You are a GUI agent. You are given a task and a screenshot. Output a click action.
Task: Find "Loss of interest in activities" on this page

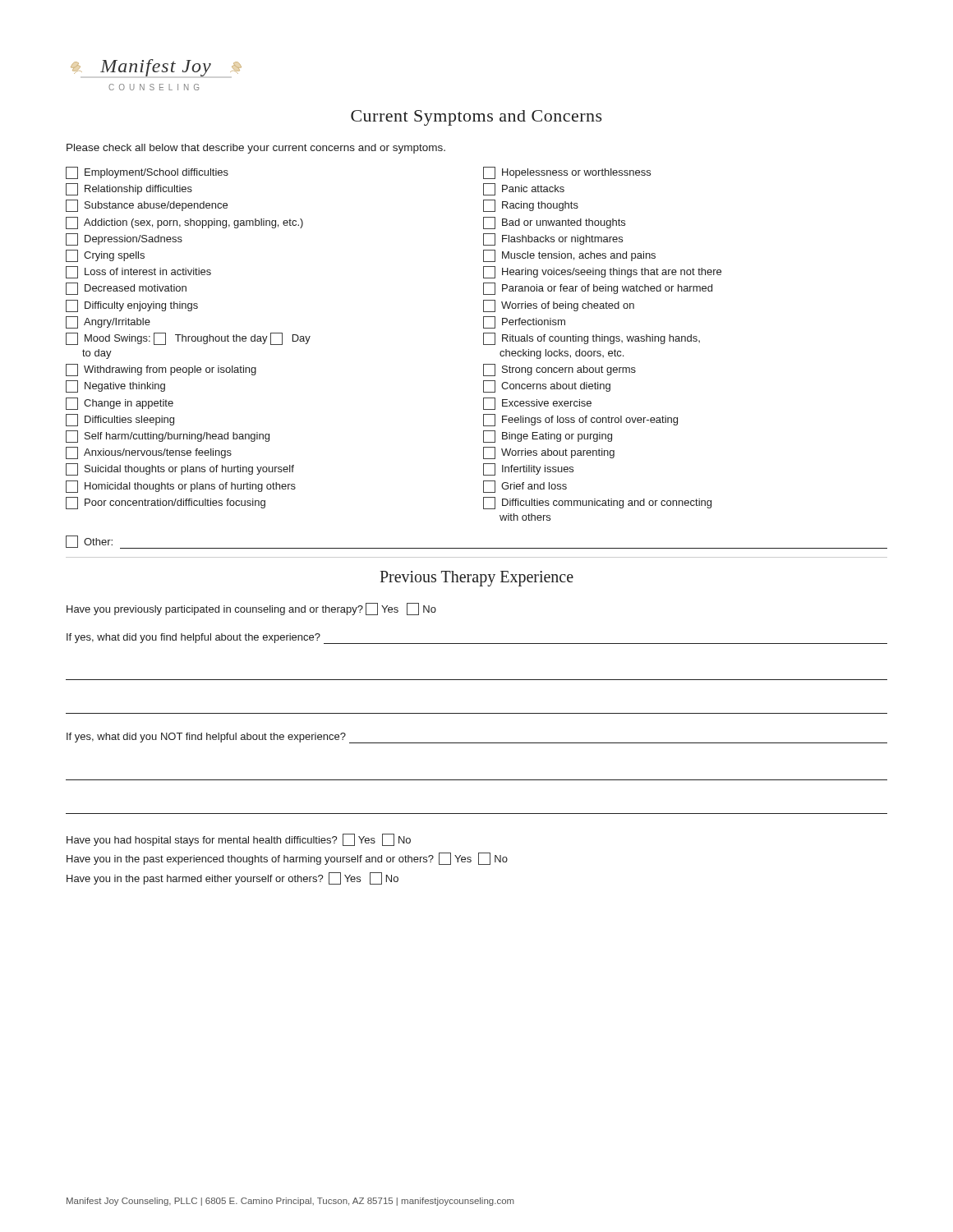(x=139, y=272)
